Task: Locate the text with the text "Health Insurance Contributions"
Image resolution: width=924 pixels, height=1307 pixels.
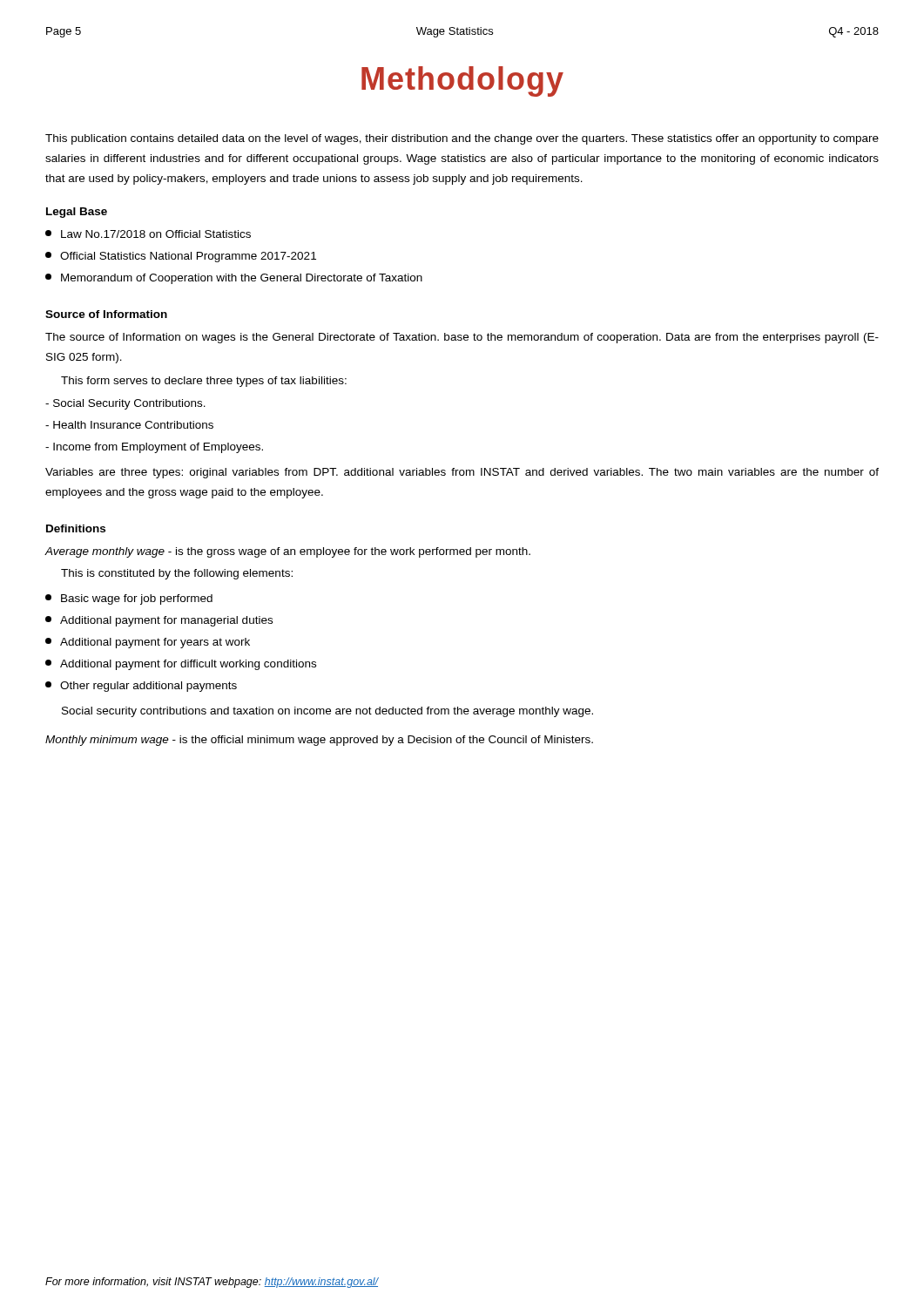Action: tap(130, 425)
